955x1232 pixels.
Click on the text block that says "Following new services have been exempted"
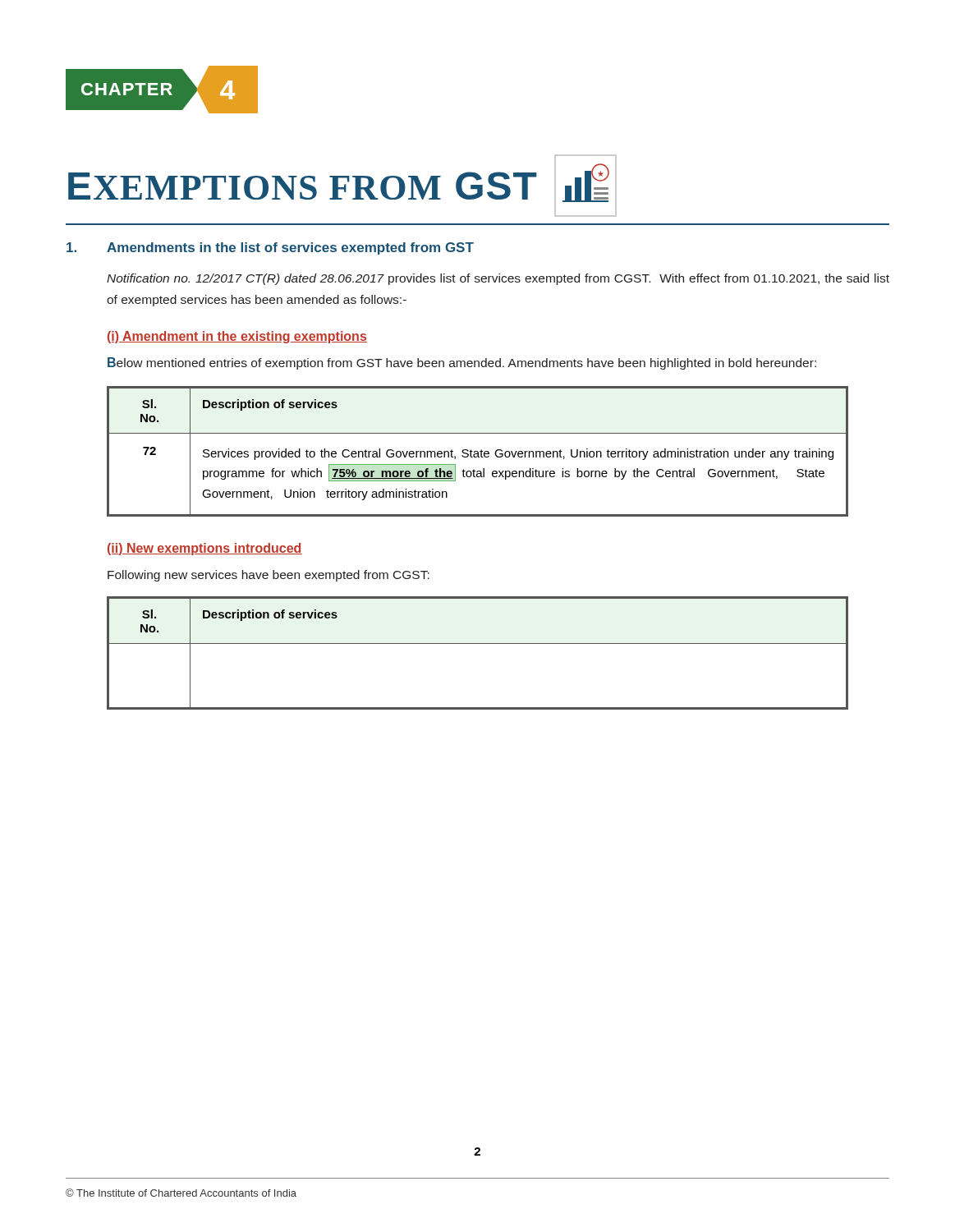pyautogui.click(x=268, y=574)
